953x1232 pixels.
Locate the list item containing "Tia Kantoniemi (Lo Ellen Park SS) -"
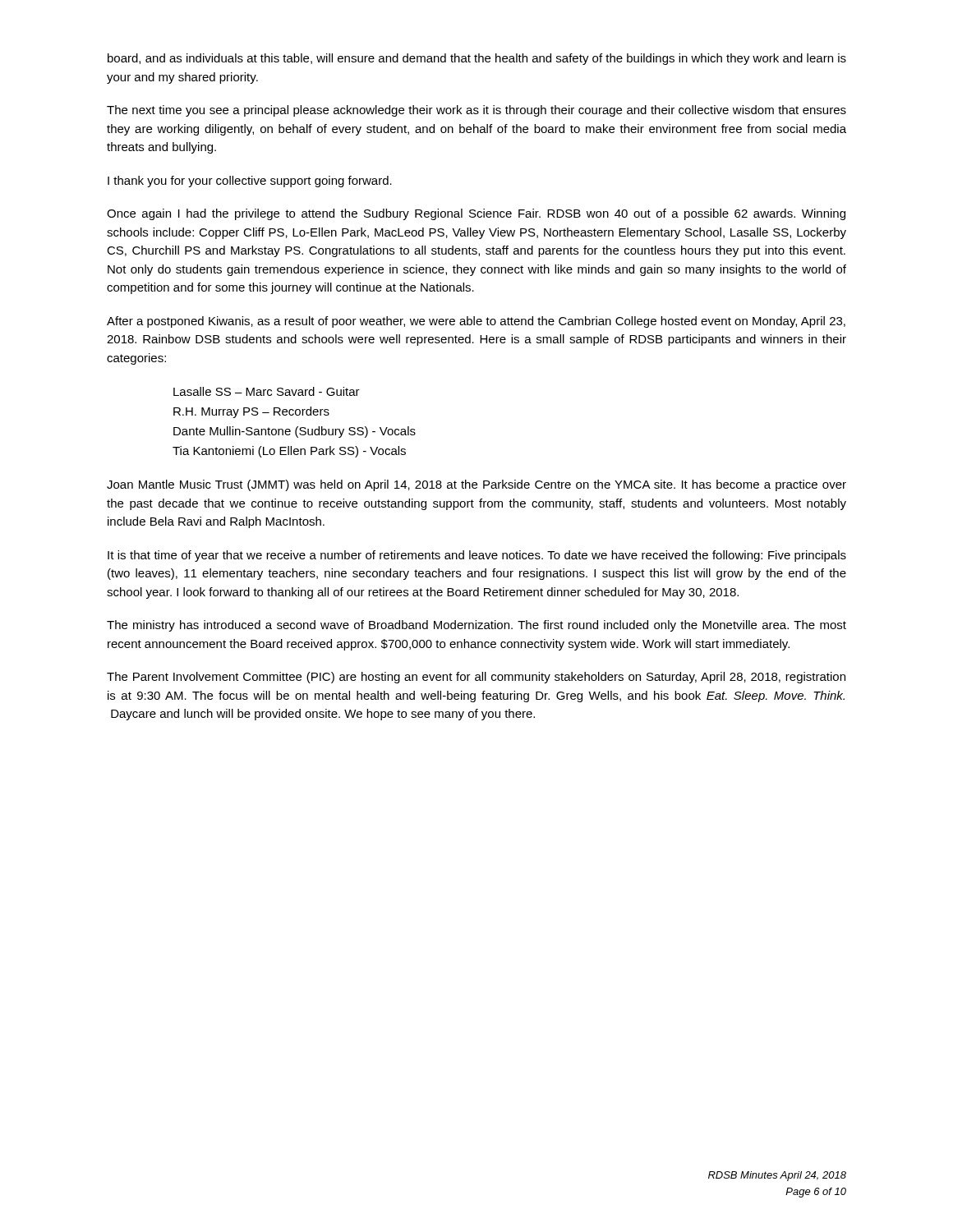(x=289, y=450)
